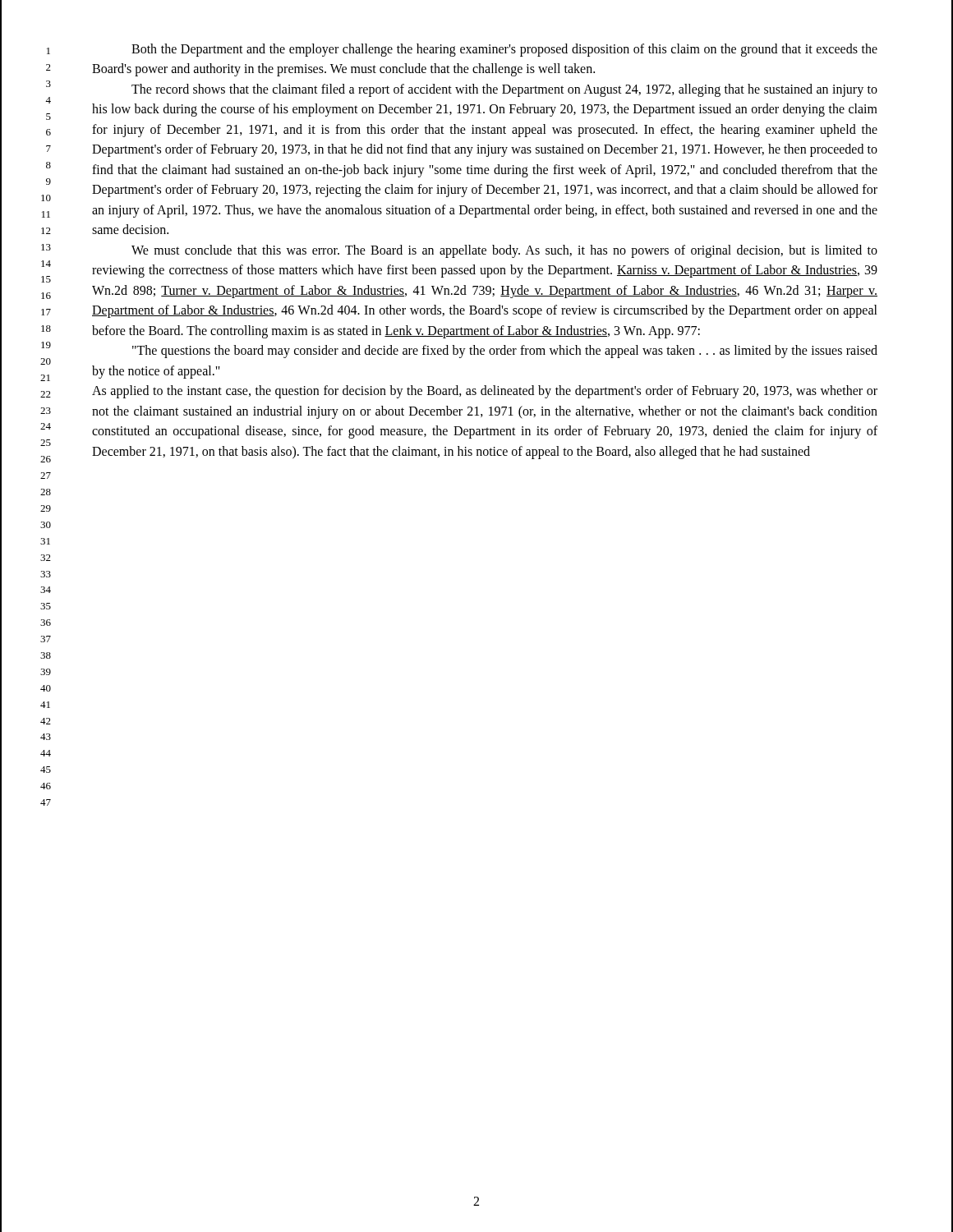The width and height of the screenshot is (953, 1232).
Task: Find the text block that says ""The questions the board"
Action: pyautogui.click(x=485, y=361)
